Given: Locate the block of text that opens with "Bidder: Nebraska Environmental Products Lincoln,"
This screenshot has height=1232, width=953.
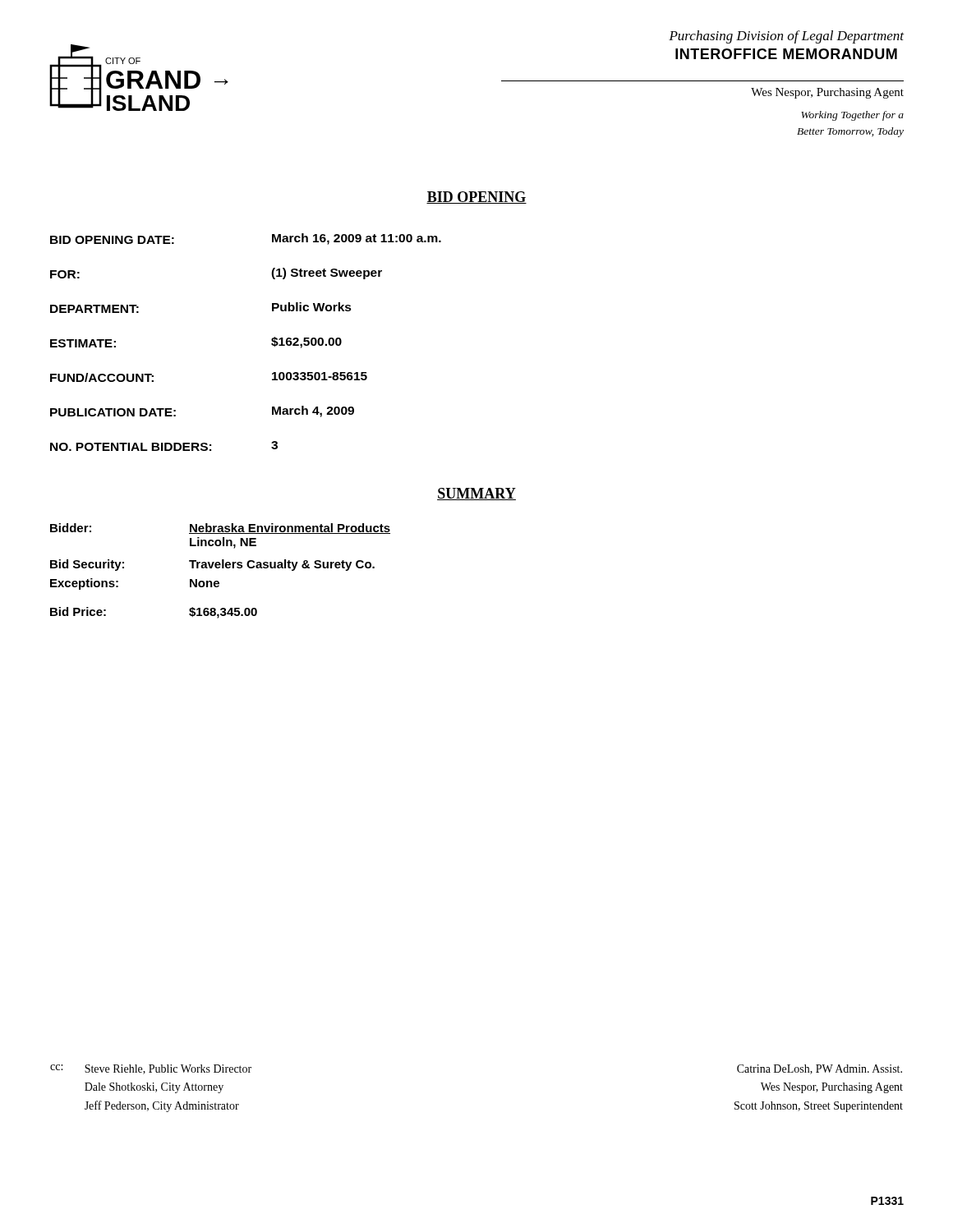Looking at the screenshot, I should 220,535.
